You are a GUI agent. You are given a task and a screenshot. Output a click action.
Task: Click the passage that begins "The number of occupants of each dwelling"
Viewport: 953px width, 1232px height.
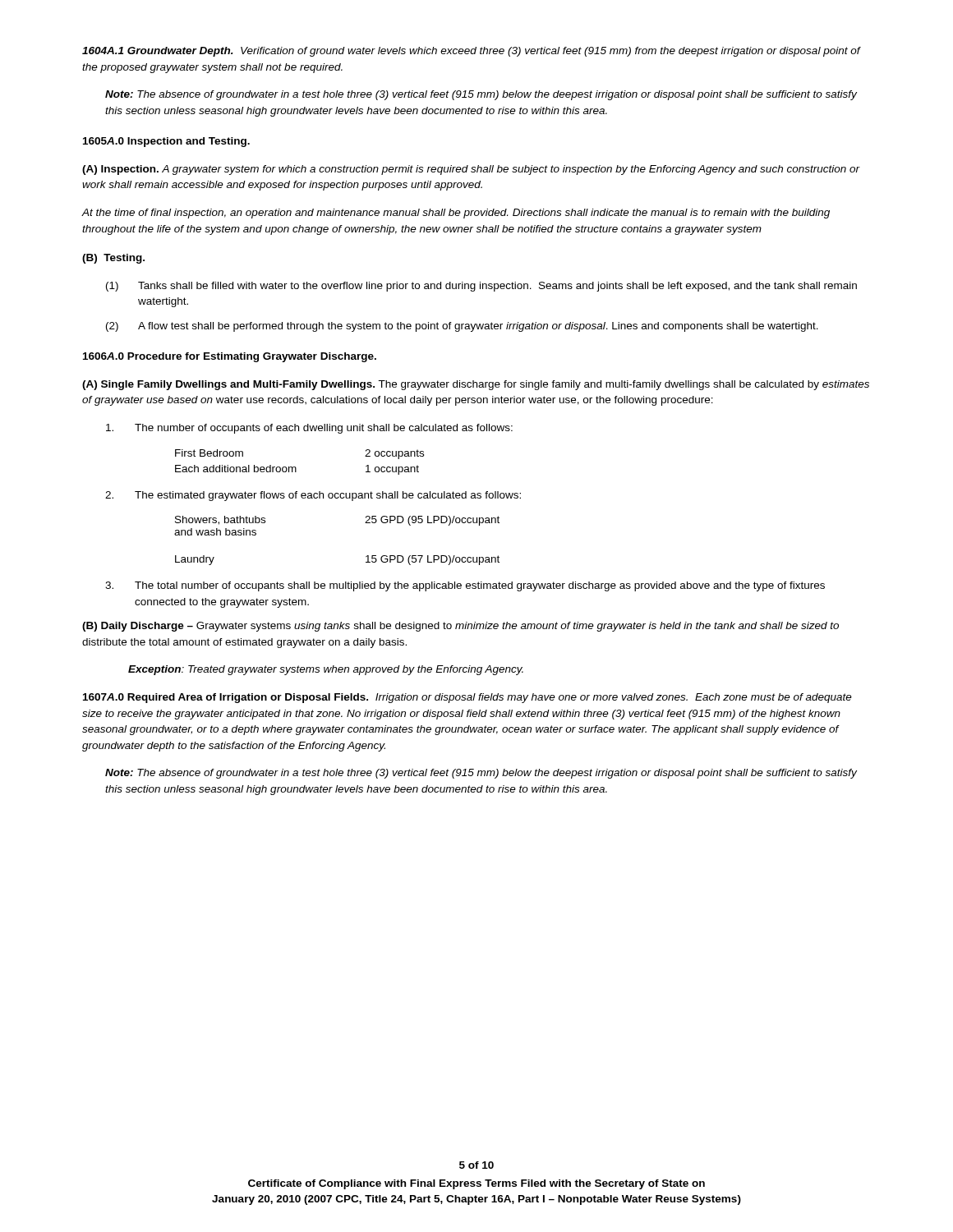click(488, 428)
